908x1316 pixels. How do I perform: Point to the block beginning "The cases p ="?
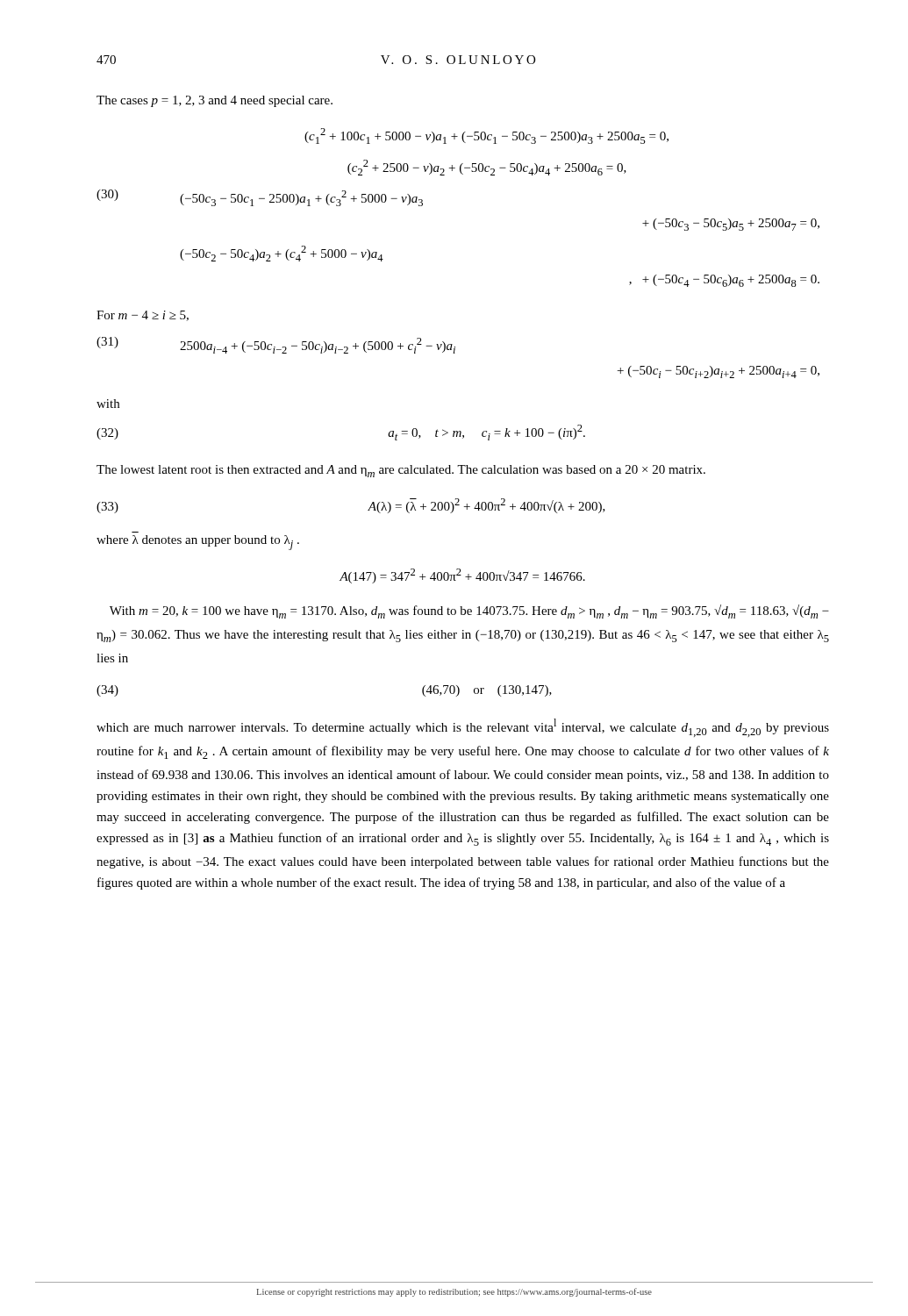point(215,100)
